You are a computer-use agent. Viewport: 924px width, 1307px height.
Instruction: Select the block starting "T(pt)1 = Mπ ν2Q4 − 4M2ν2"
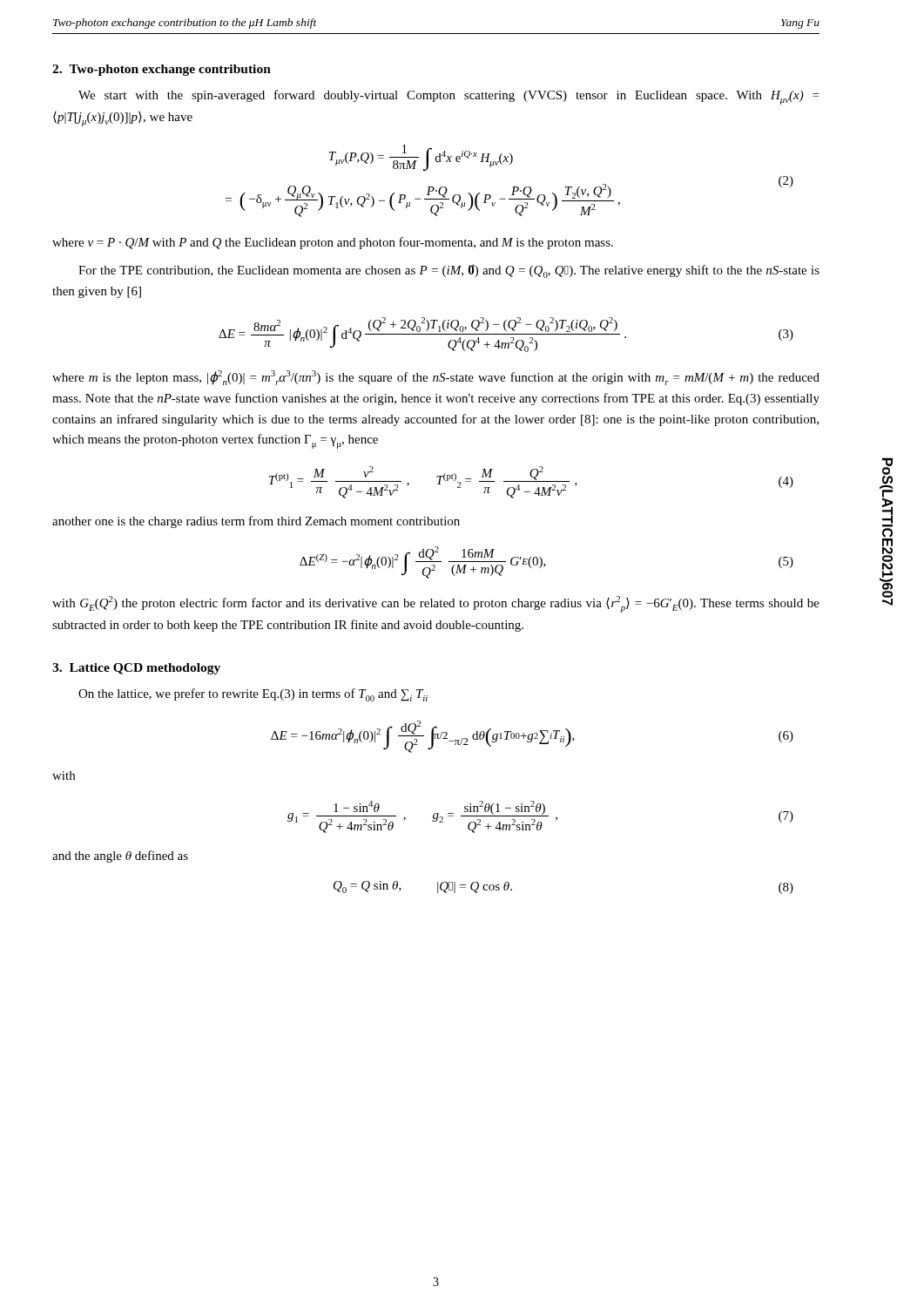click(423, 481)
